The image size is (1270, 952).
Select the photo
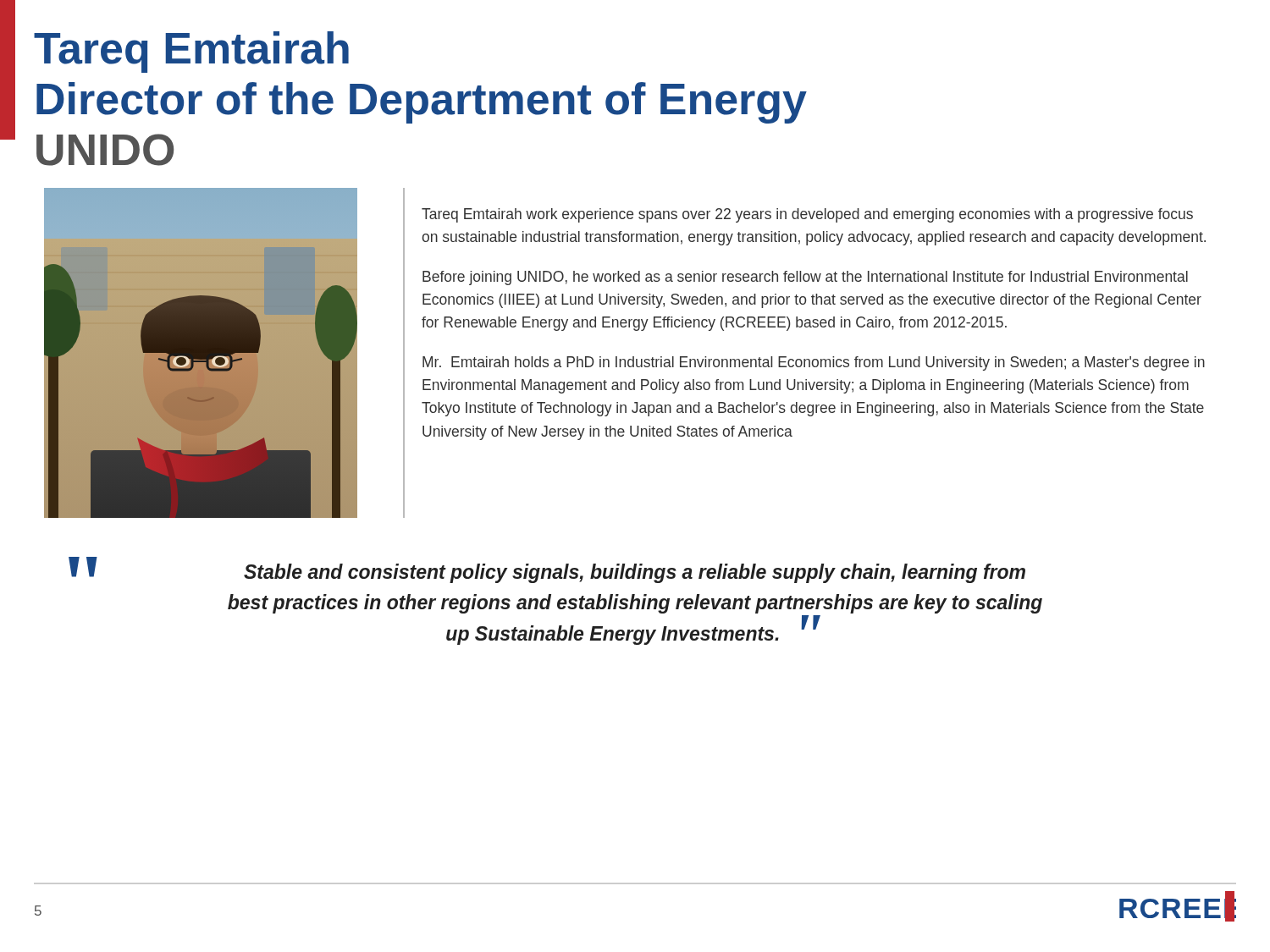201,353
